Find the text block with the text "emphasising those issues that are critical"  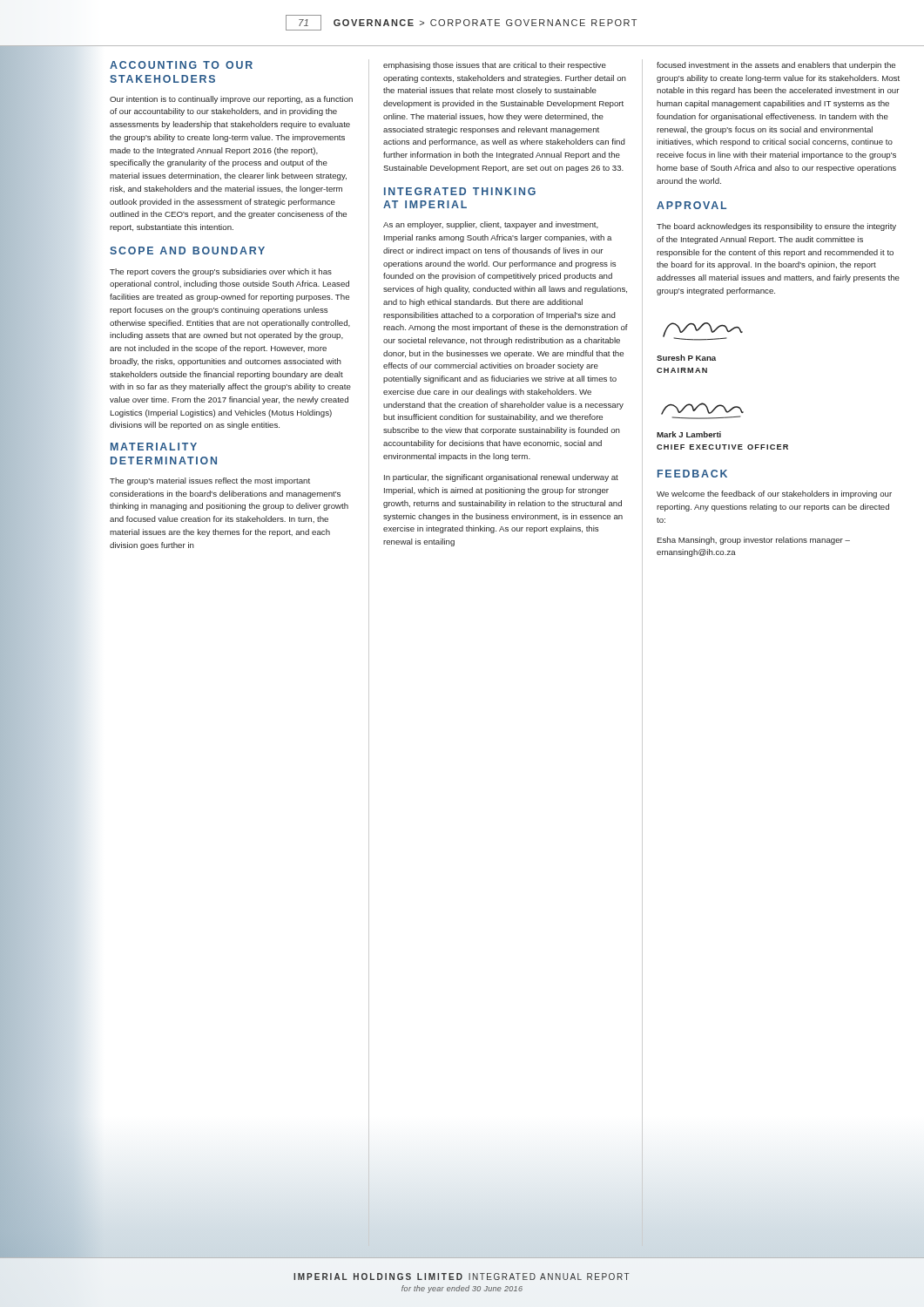[506, 117]
